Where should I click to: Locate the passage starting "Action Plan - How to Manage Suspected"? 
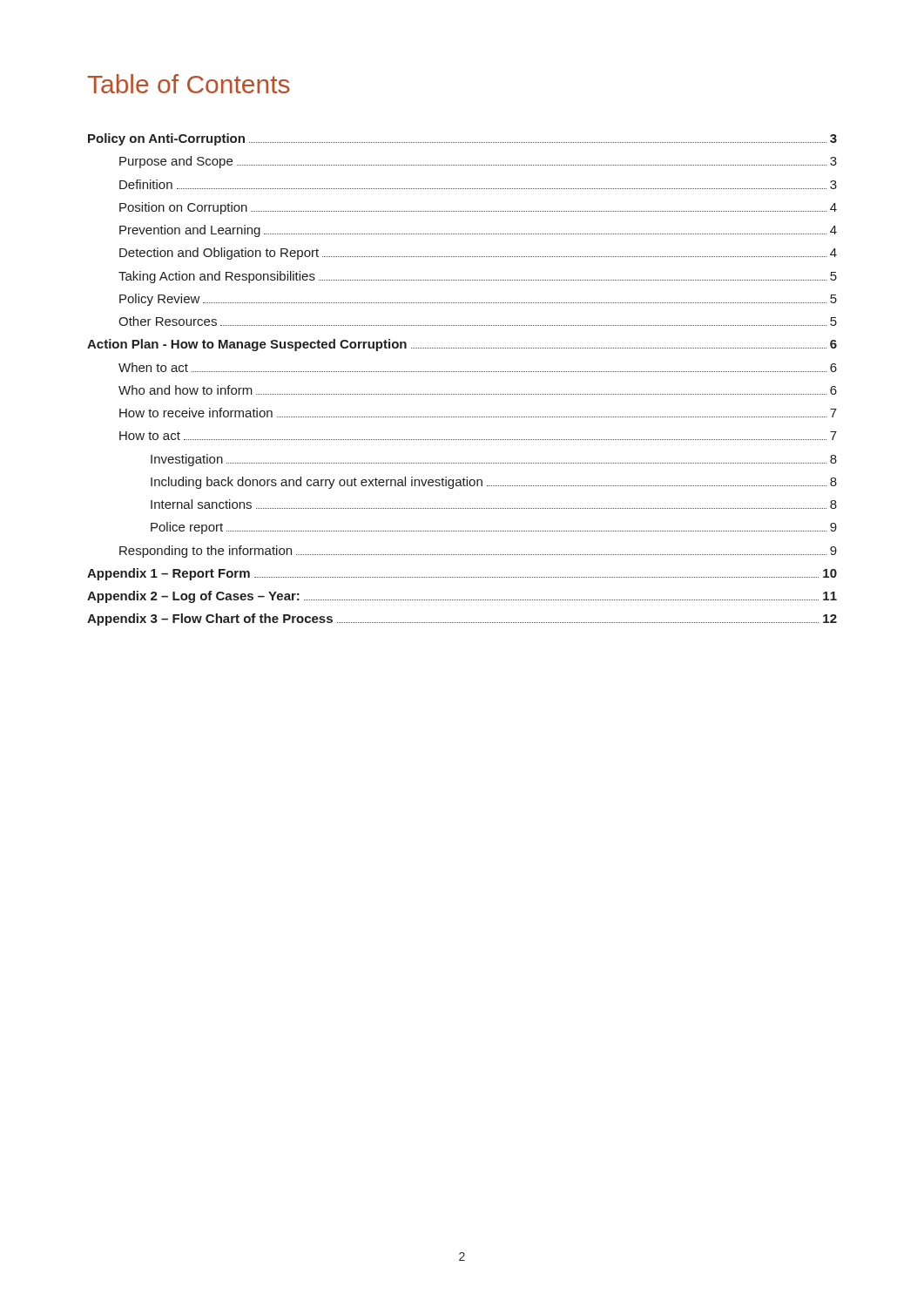point(462,344)
